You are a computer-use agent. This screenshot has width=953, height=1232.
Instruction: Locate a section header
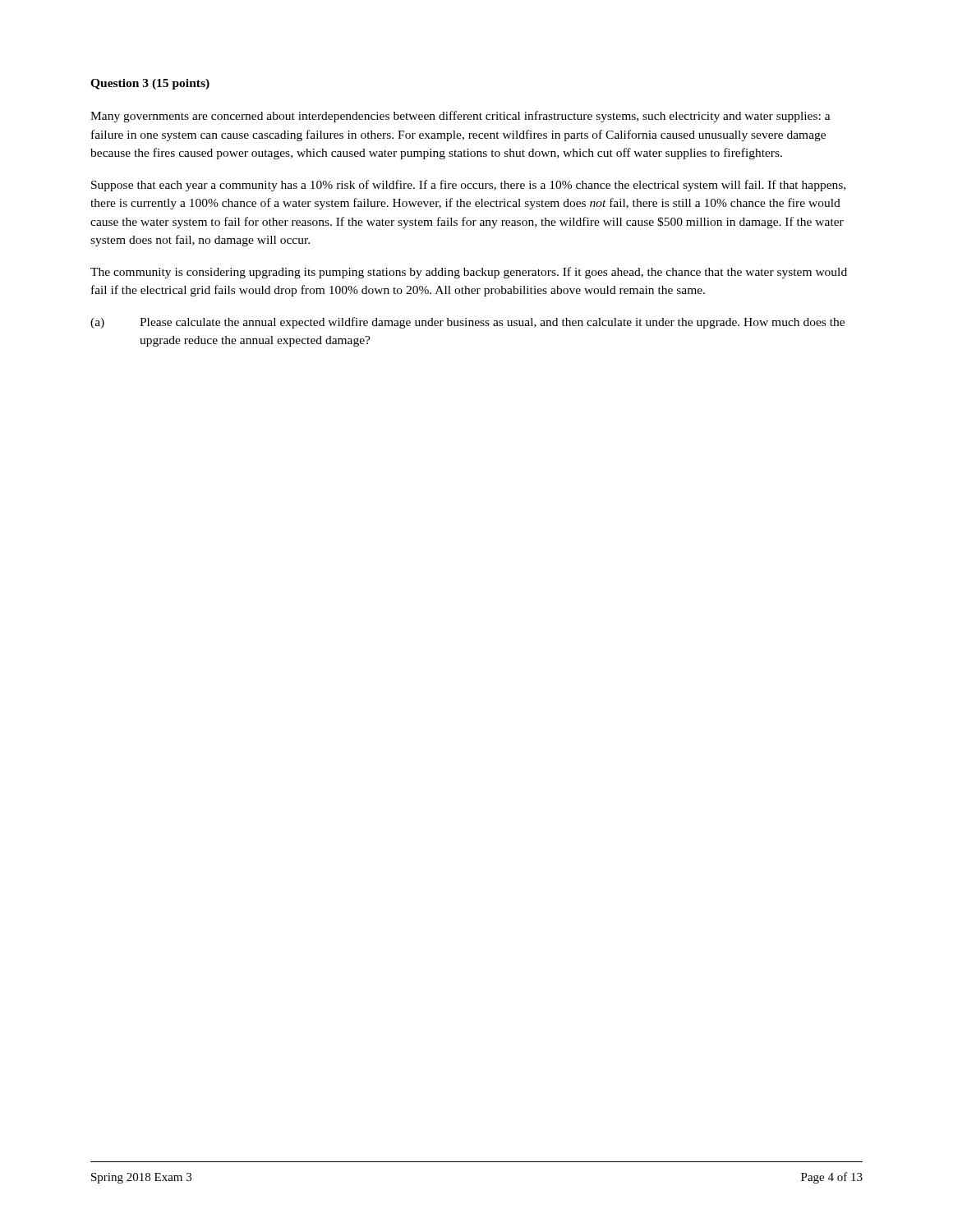(x=150, y=83)
